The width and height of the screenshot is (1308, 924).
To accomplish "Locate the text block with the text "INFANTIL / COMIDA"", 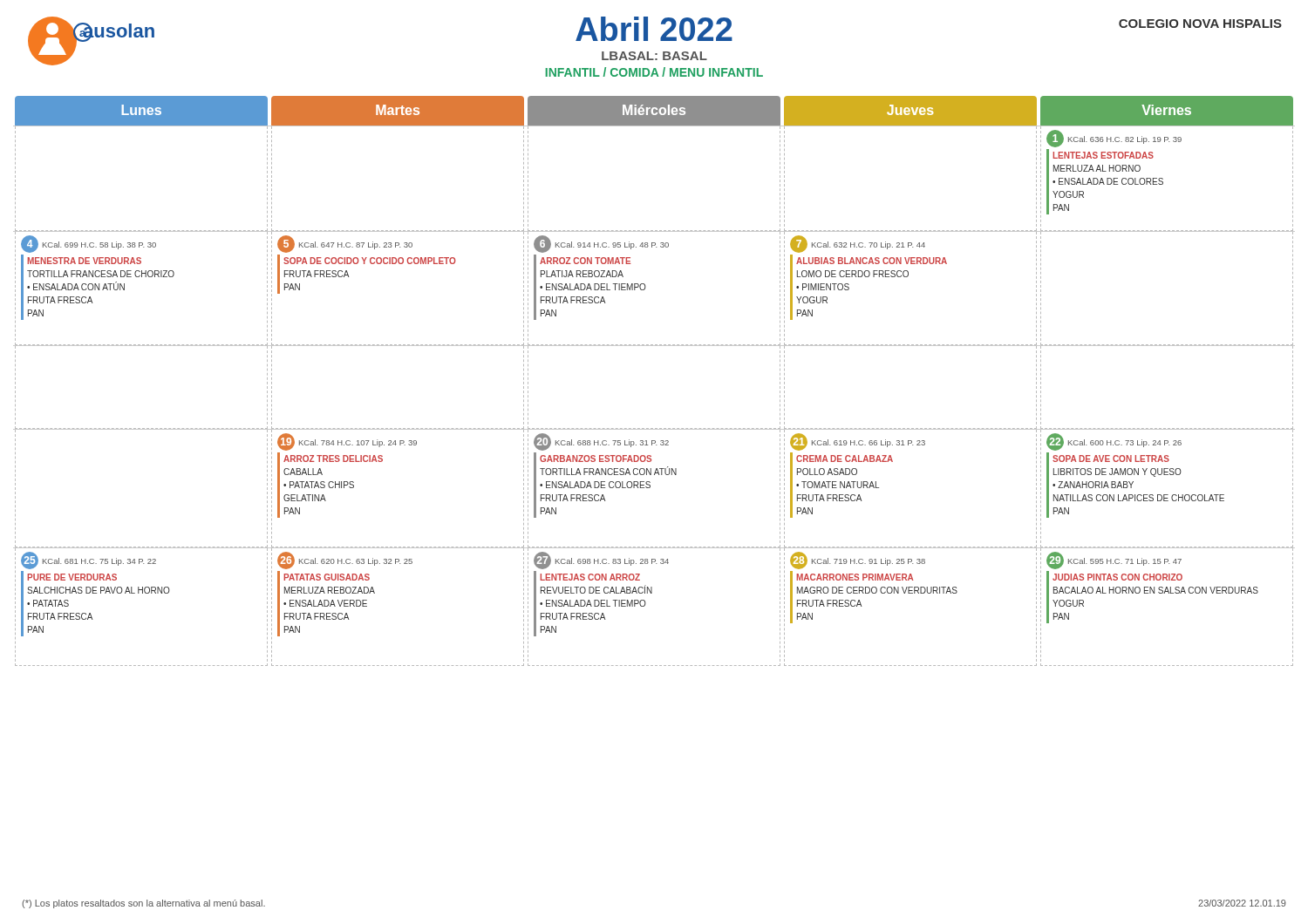I will (x=654, y=72).
